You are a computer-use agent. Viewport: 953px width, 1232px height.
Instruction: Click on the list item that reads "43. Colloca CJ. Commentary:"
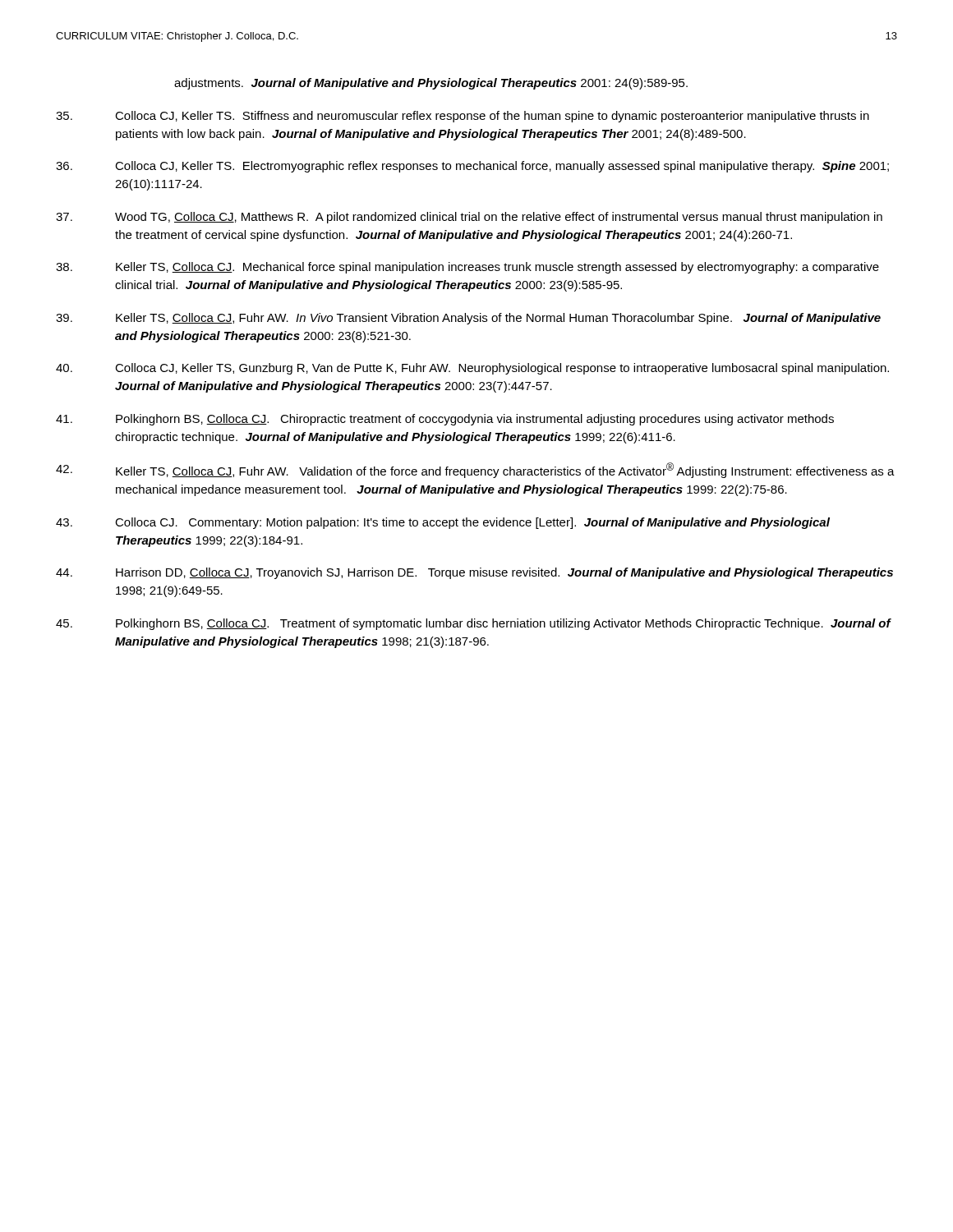(x=476, y=531)
